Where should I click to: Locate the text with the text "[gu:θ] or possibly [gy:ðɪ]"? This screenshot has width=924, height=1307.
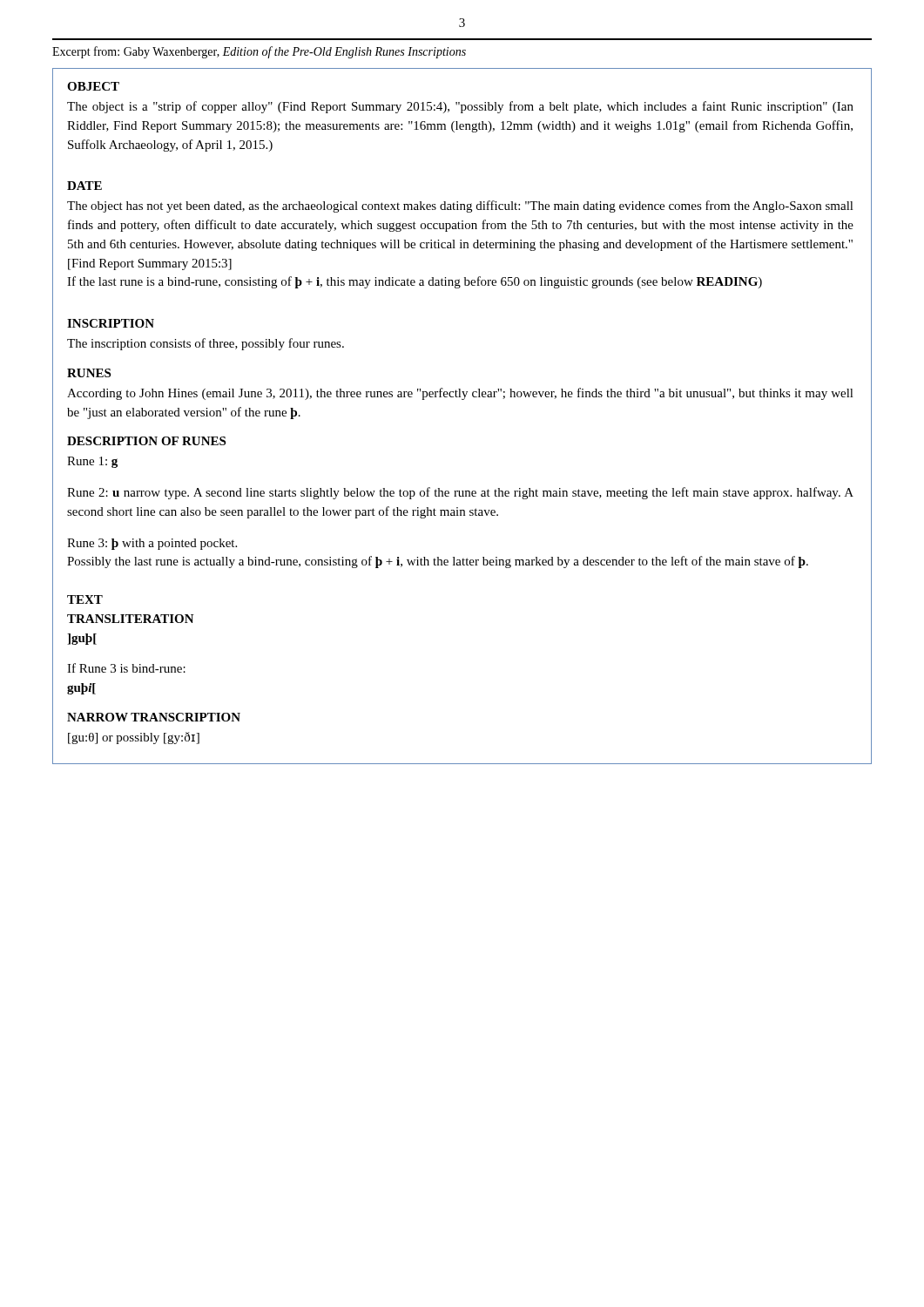(x=134, y=737)
